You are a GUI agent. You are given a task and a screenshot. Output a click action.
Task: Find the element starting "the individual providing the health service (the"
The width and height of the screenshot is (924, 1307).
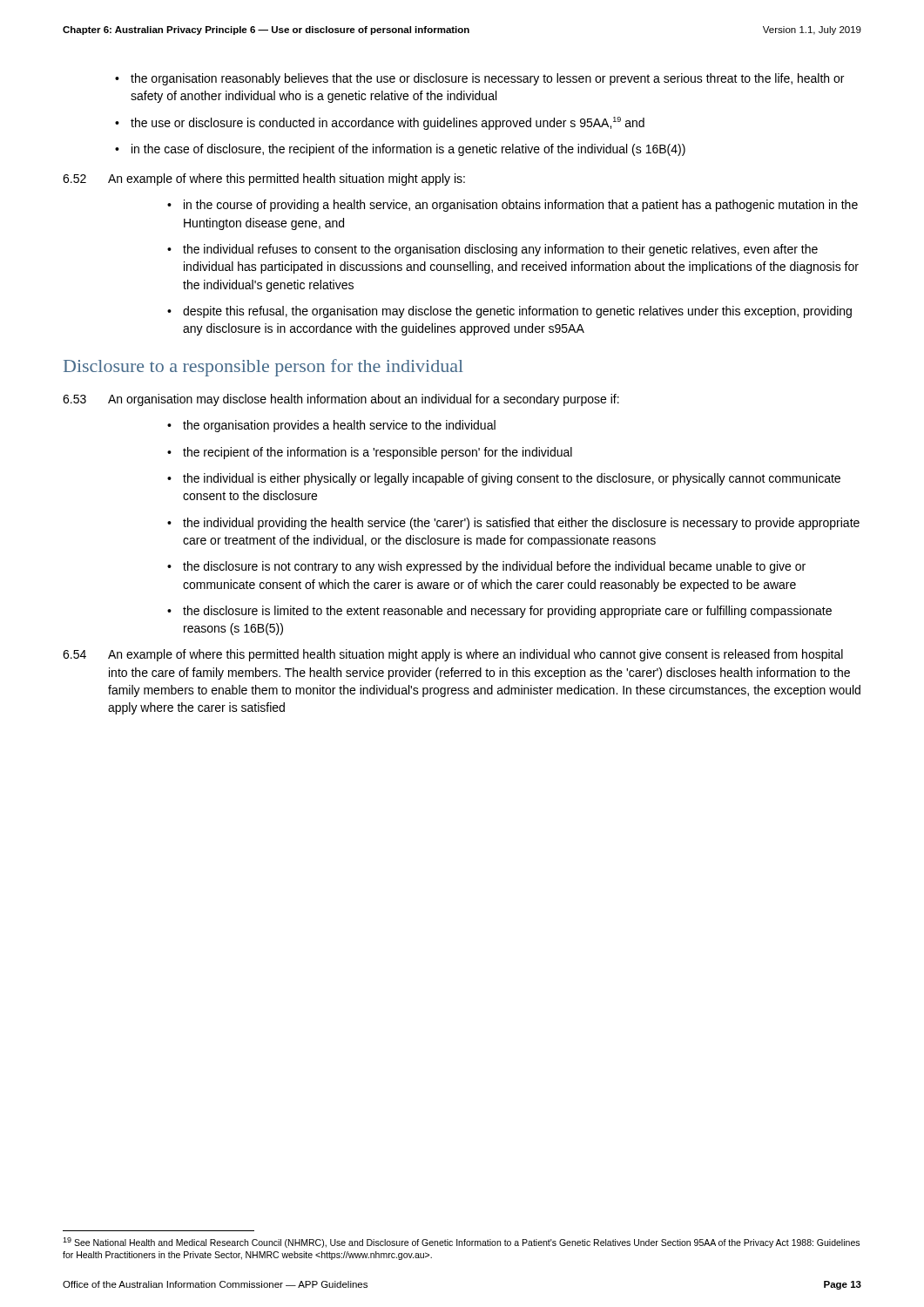tap(514, 531)
